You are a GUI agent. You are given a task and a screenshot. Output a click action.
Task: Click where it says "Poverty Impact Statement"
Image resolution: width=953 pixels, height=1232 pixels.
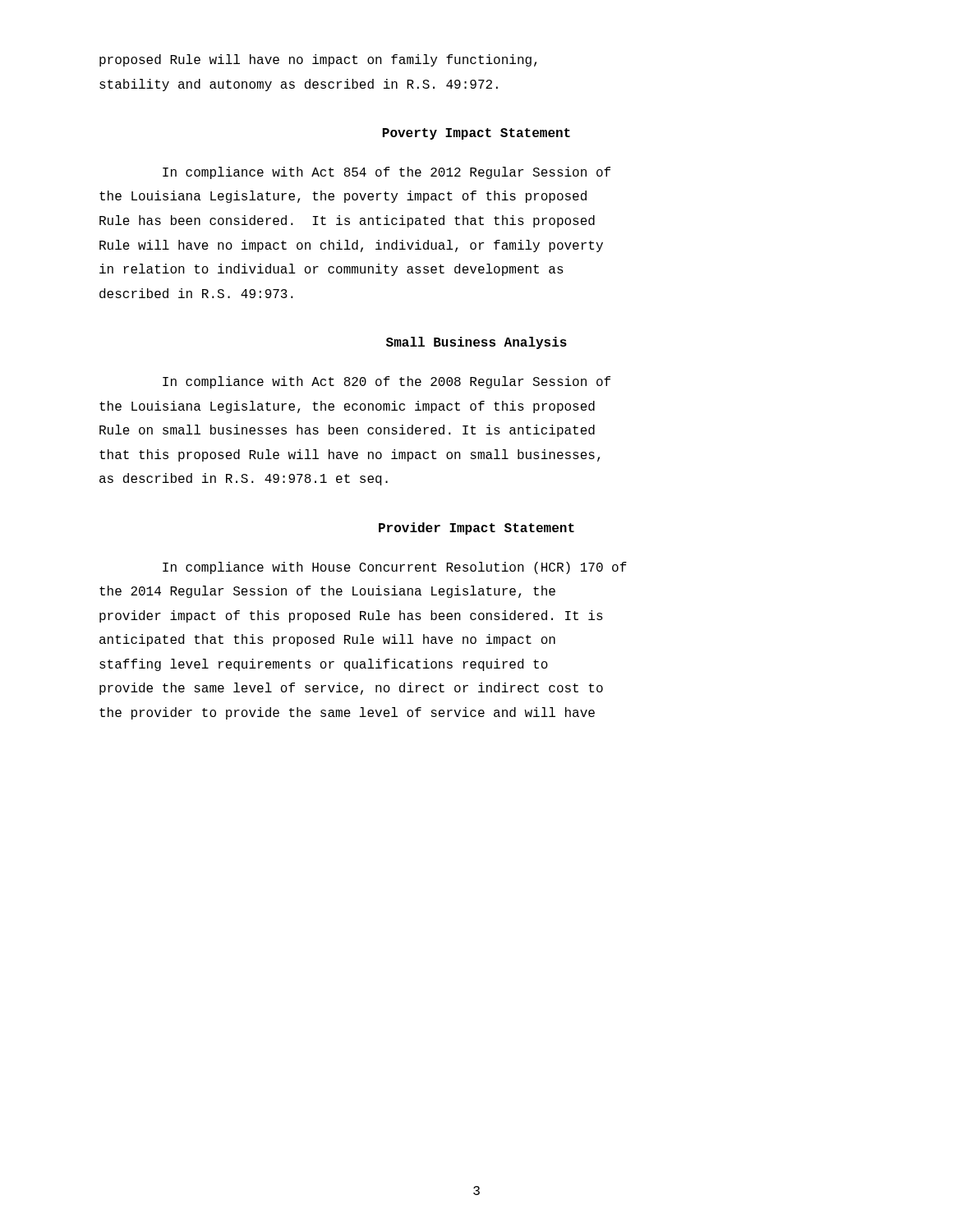(x=476, y=134)
